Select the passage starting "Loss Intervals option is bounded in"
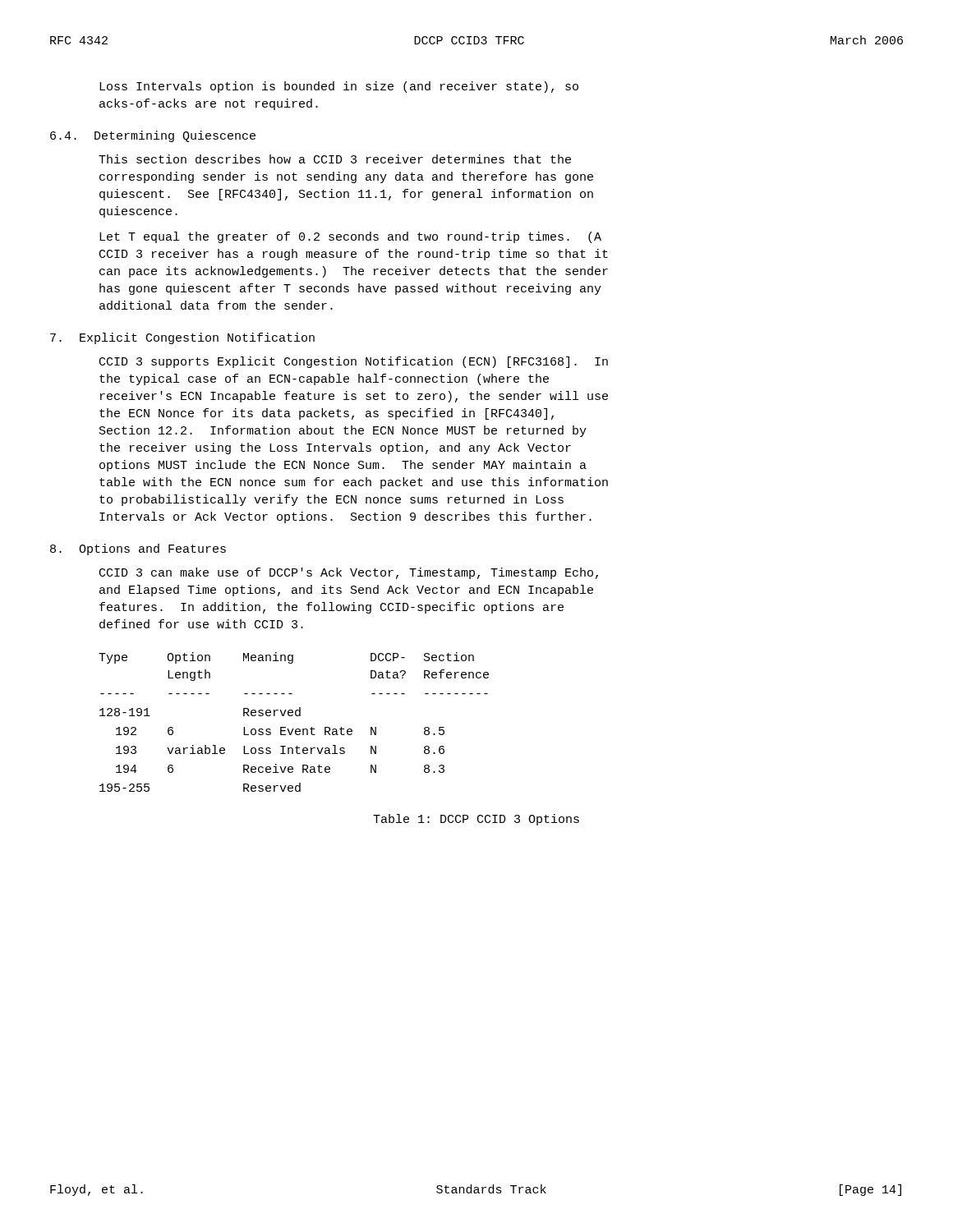Image resolution: width=953 pixels, height=1232 pixels. [x=339, y=96]
